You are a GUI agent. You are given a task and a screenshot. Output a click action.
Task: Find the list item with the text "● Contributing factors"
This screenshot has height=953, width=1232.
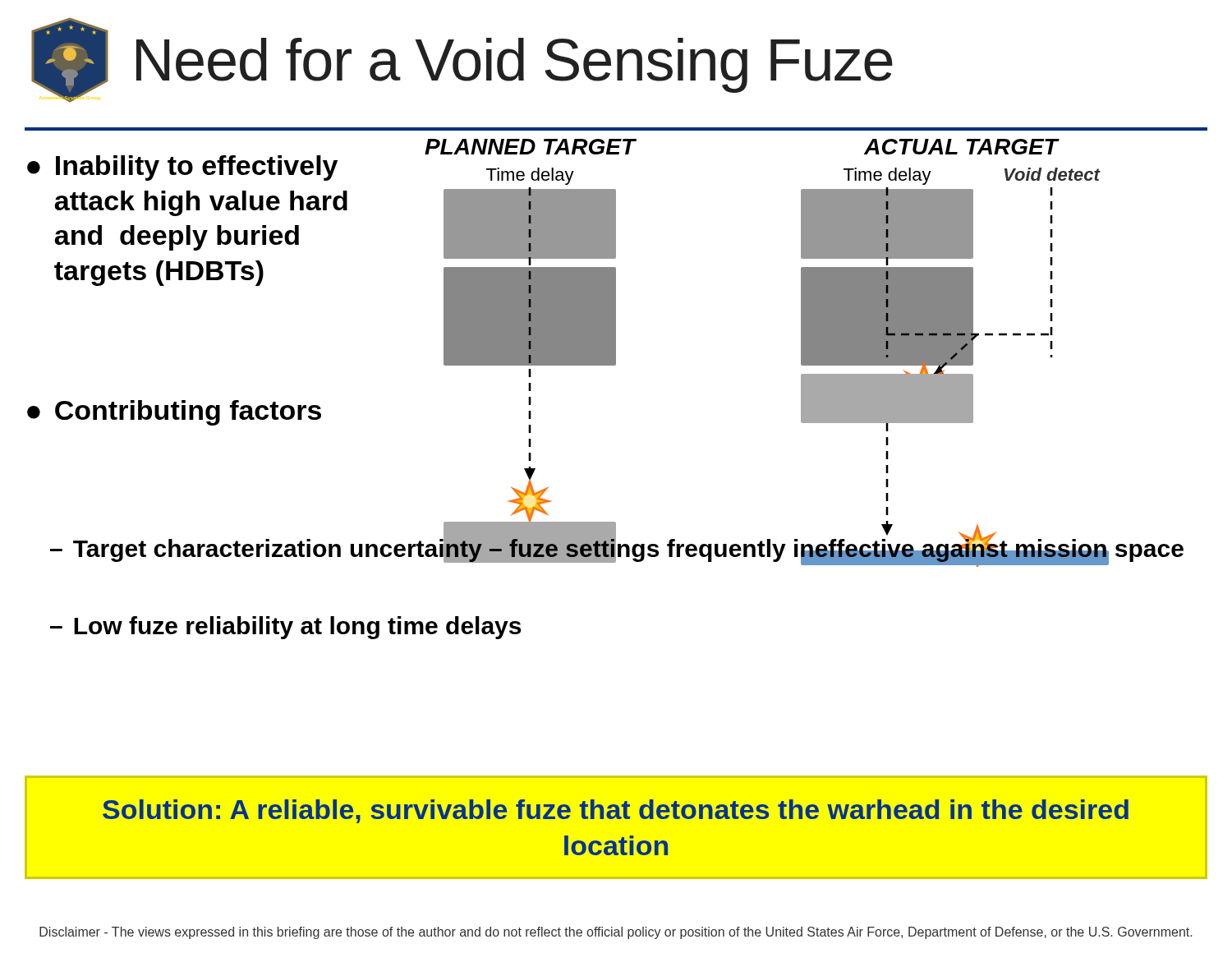[174, 410]
